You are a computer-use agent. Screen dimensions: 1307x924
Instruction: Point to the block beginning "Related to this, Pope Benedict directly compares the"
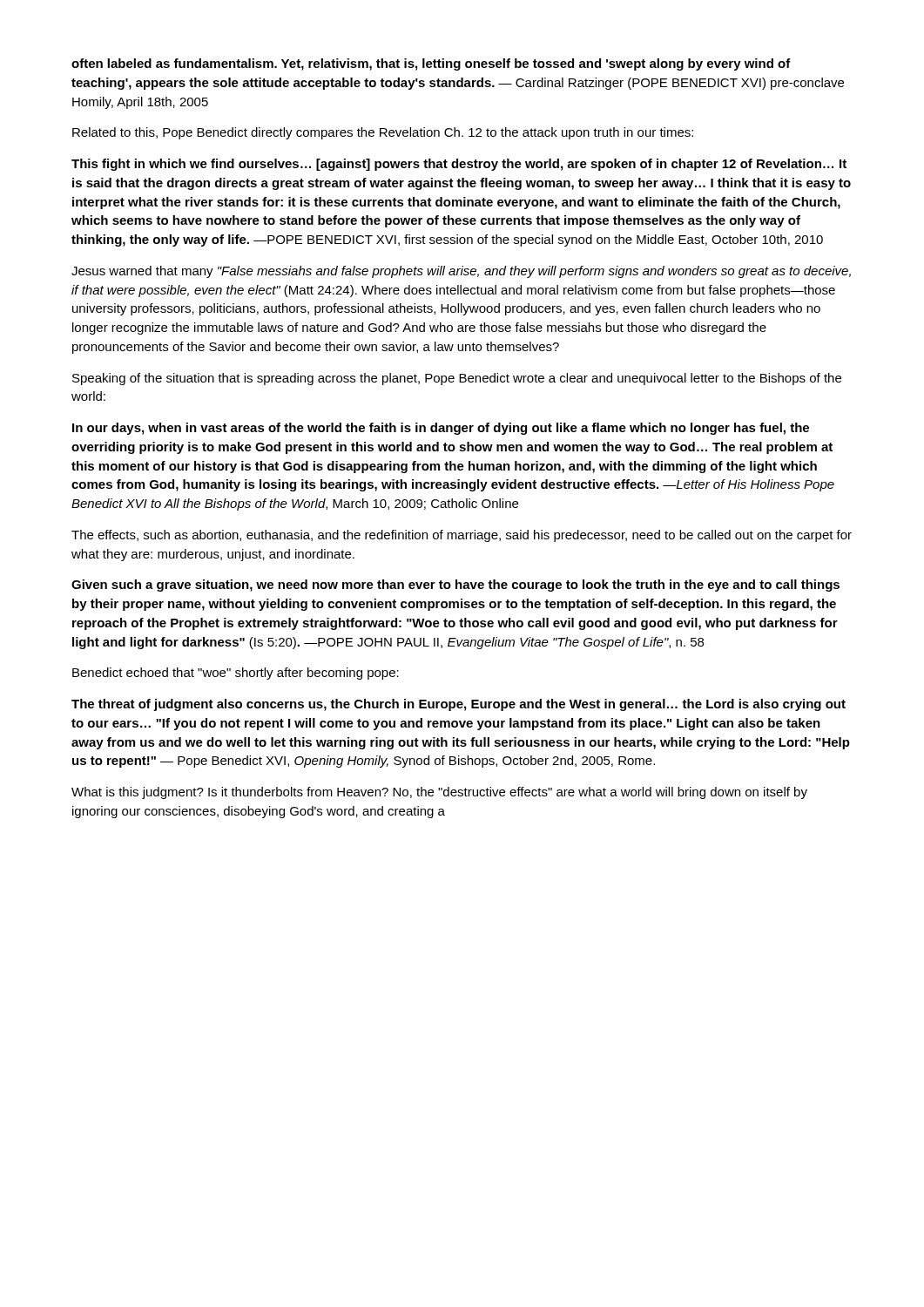coord(383,132)
